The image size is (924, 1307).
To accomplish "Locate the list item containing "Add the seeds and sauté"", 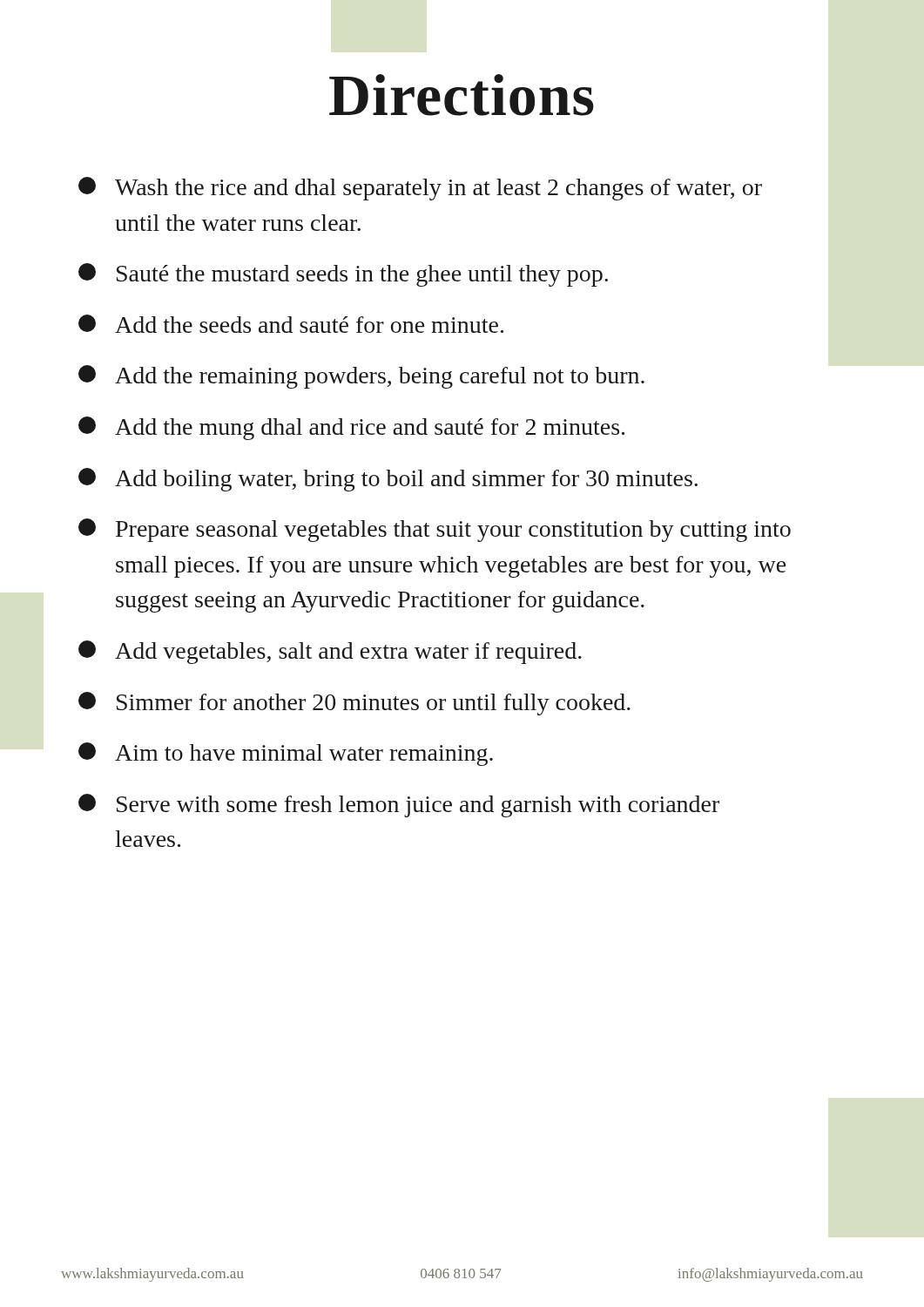I will [435, 325].
